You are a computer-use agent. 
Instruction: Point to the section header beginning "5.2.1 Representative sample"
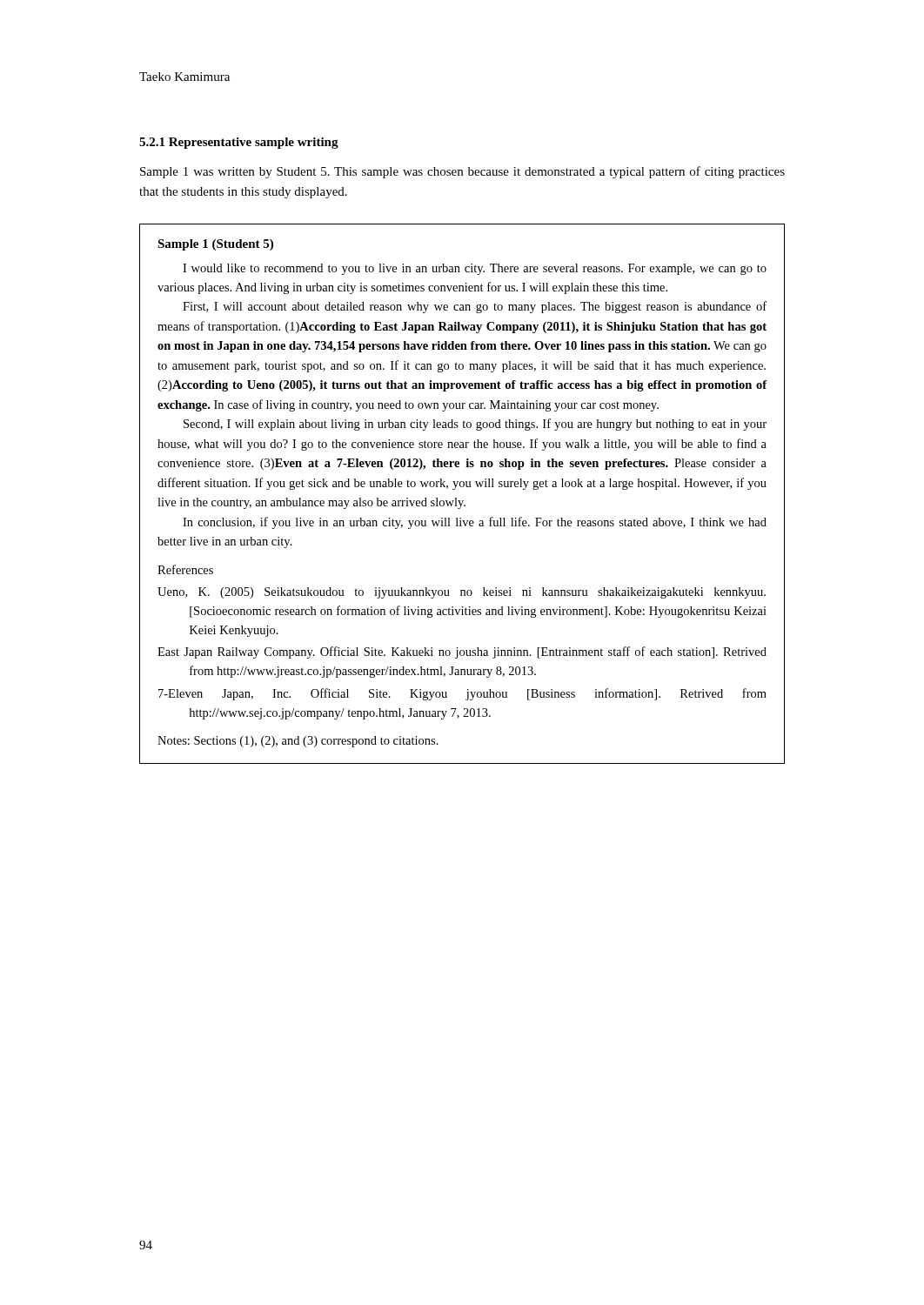pyautogui.click(x=239, y=142)
